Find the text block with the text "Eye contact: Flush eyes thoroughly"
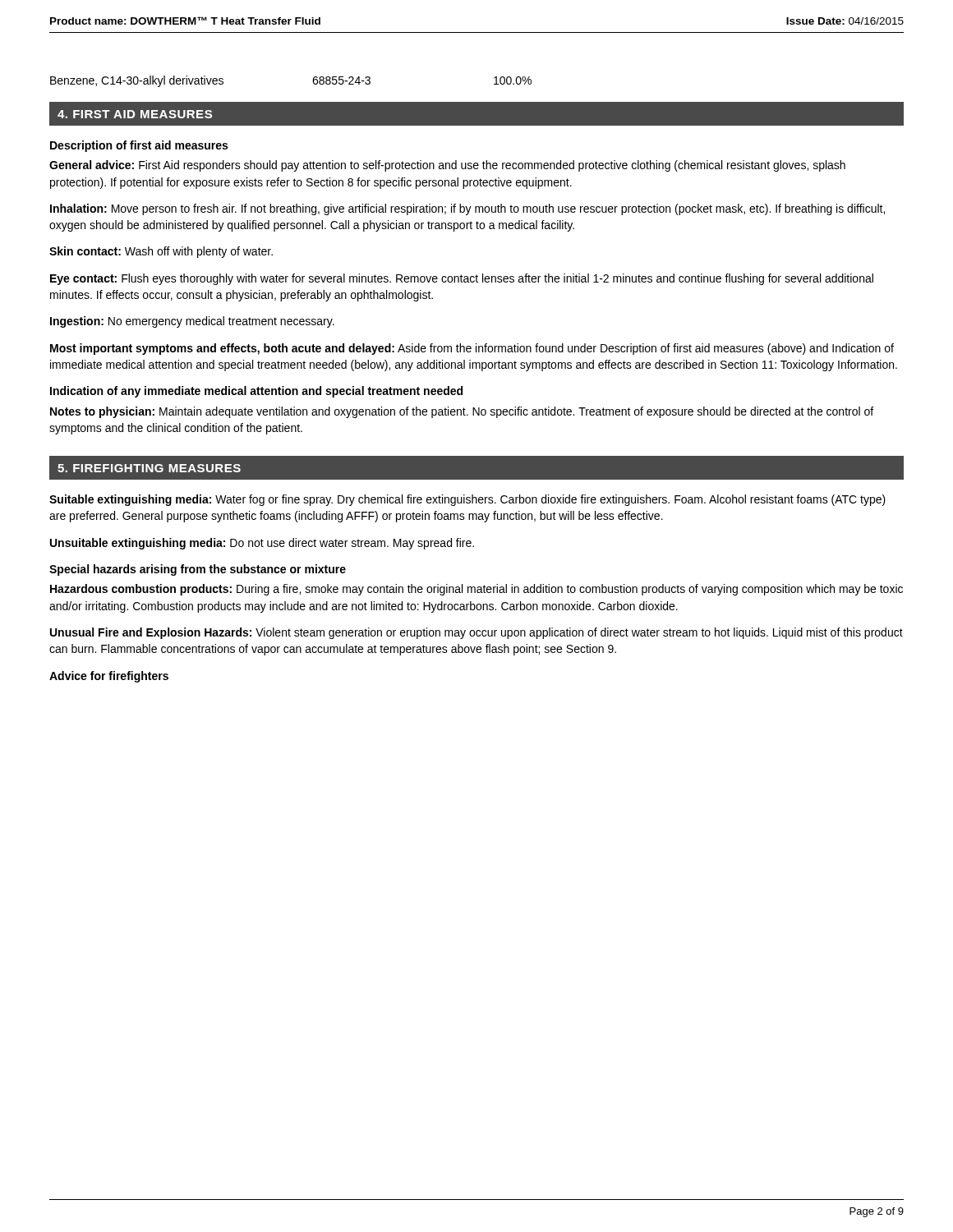953x1232 pixels. tap(462, 287)
